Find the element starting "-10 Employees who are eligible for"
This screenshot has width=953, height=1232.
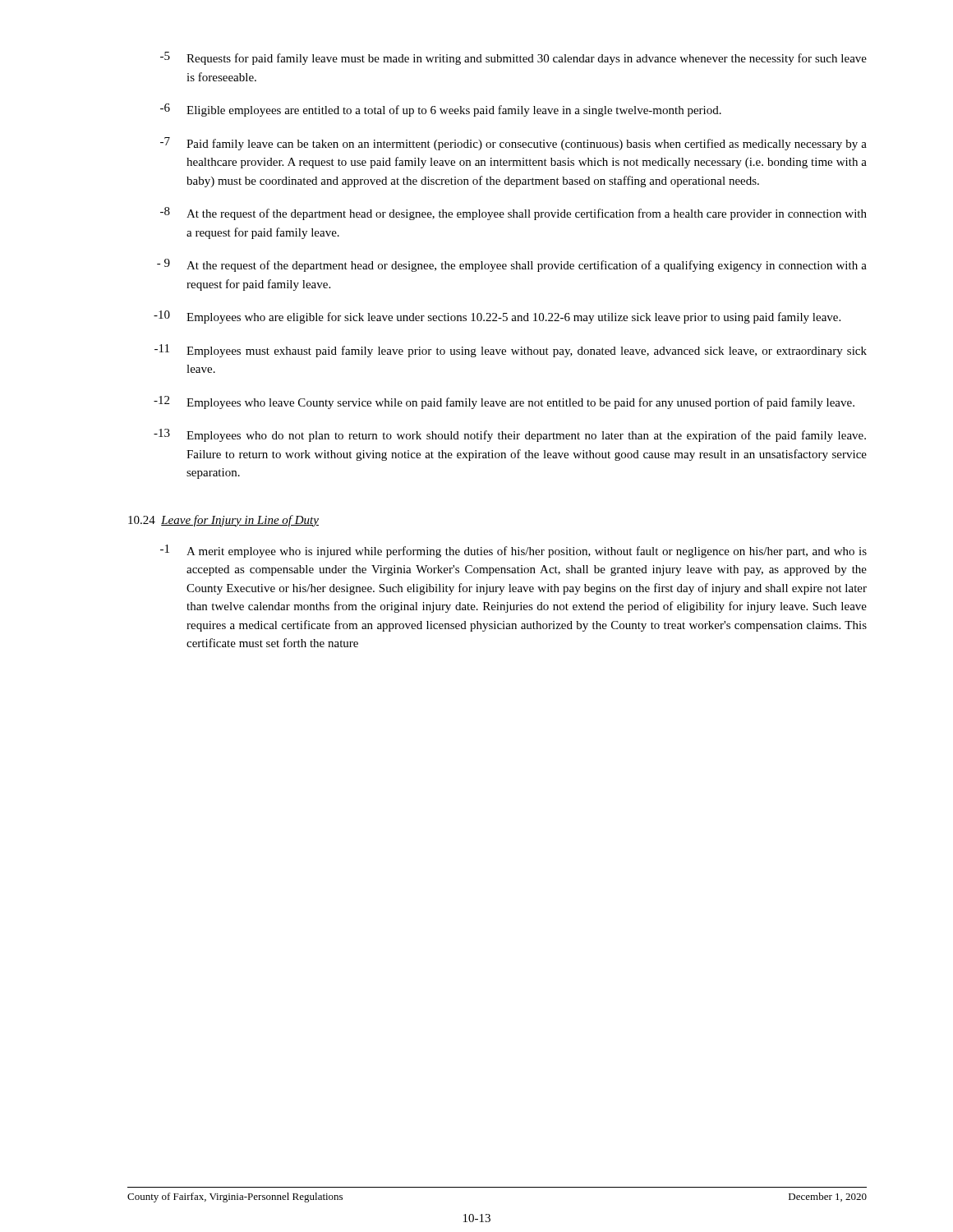pos(497,317)
